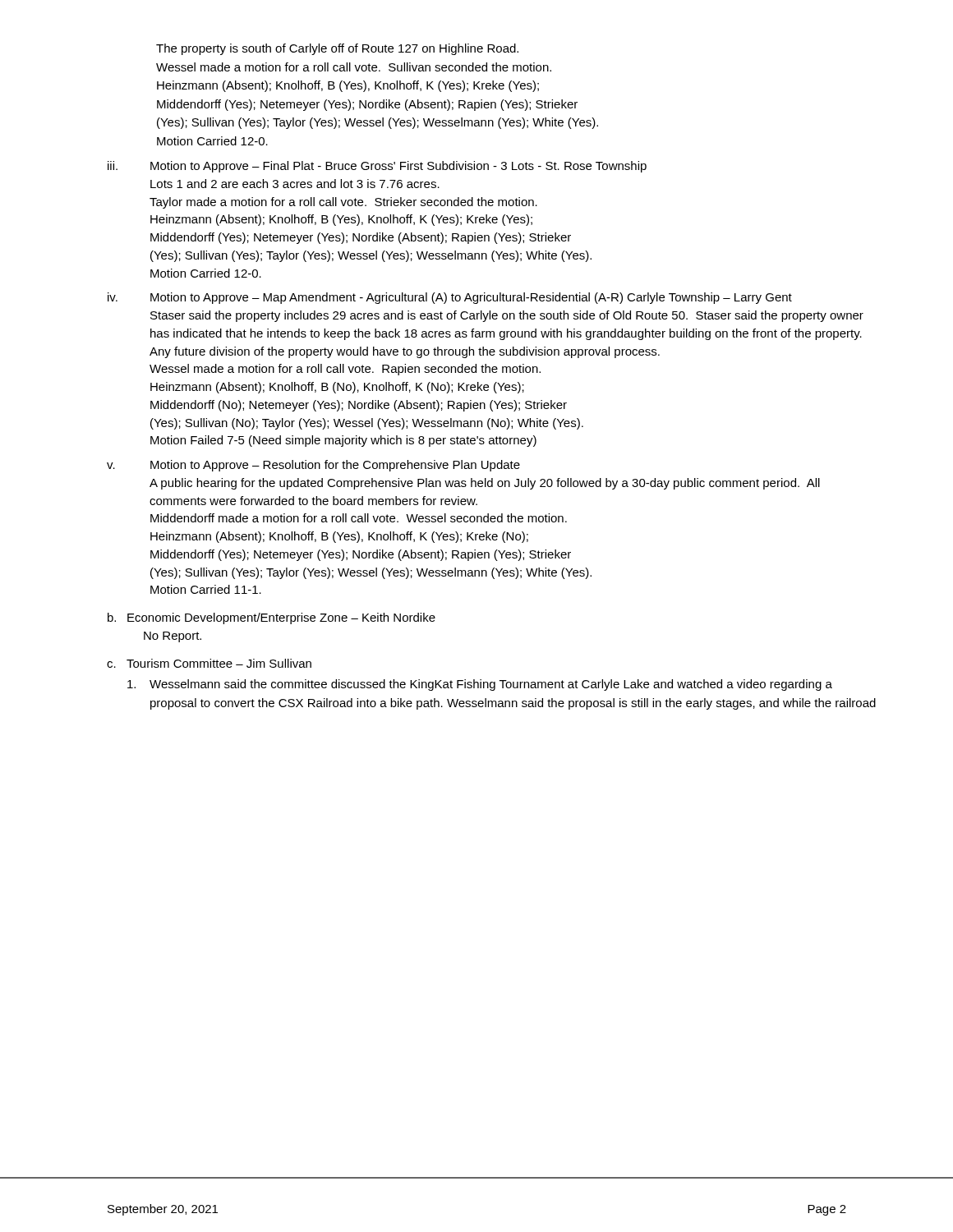
Task: Click on the text starting "v. Motion to Approve – Resolution"
Action: (493, 527)
